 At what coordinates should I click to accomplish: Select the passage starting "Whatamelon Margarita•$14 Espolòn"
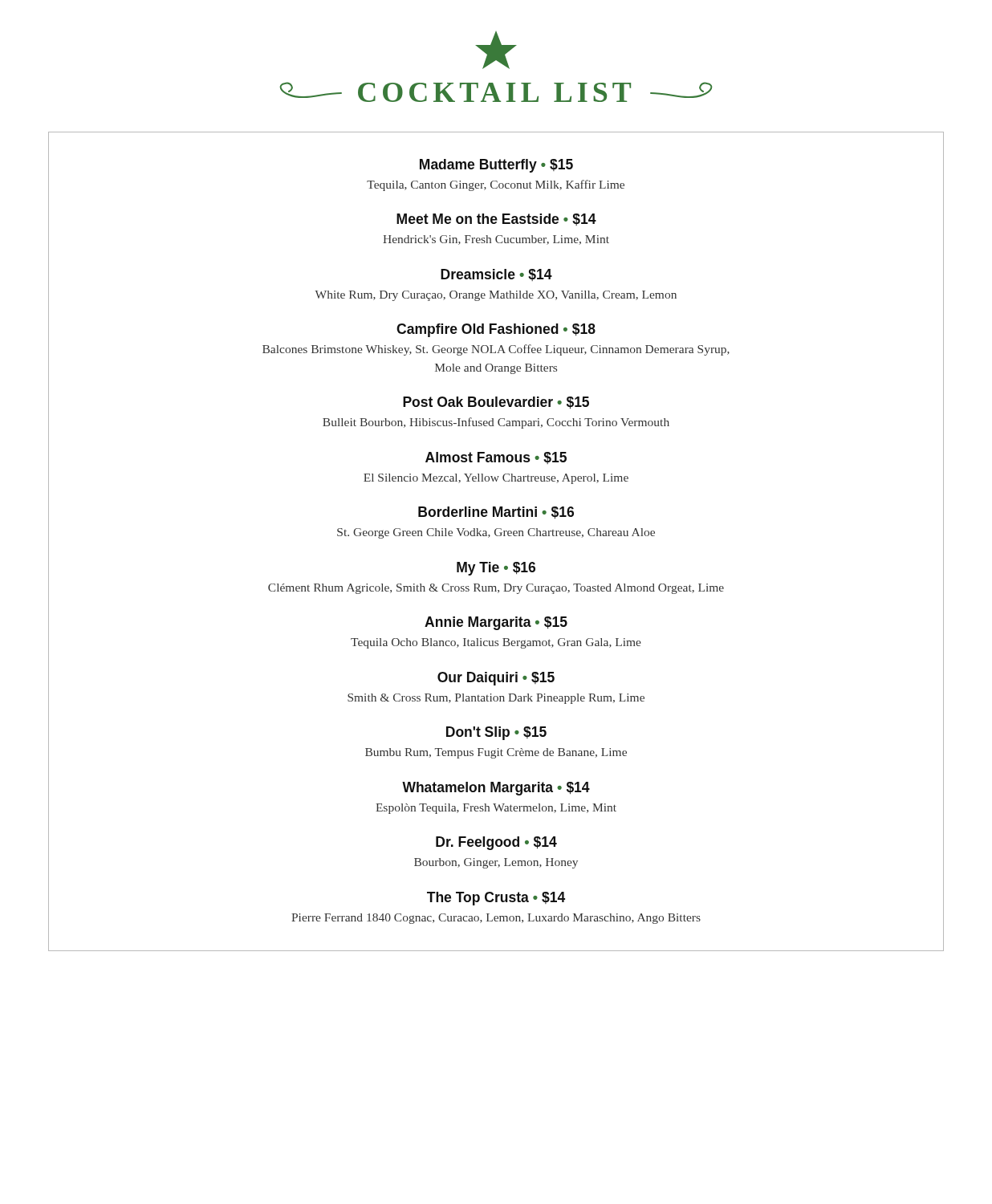(496, 798)
